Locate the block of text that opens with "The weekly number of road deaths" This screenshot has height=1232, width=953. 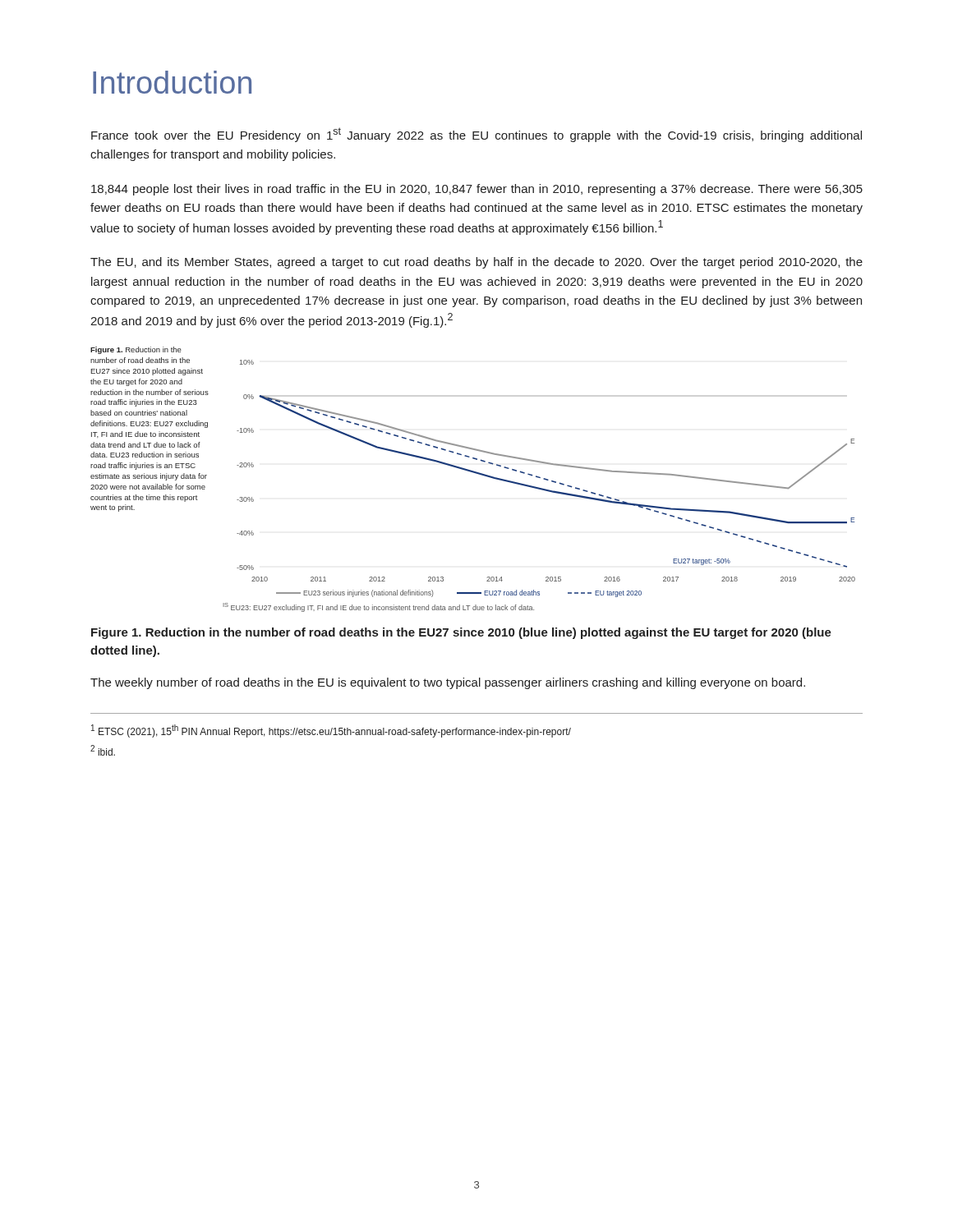[448, 682]
